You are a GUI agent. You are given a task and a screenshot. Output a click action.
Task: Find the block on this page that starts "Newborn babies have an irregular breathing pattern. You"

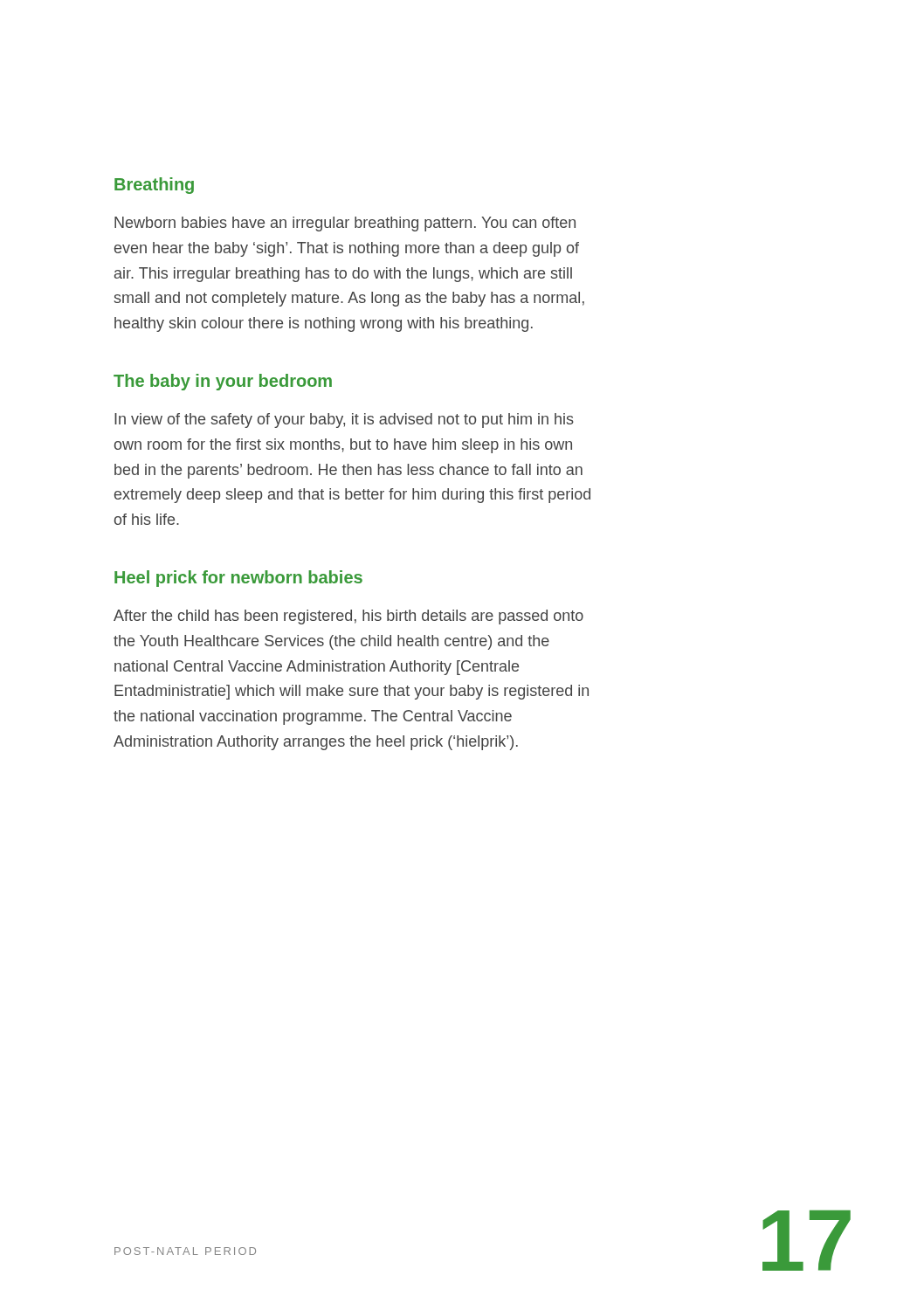pyautogui.click(x=350, y=273)
